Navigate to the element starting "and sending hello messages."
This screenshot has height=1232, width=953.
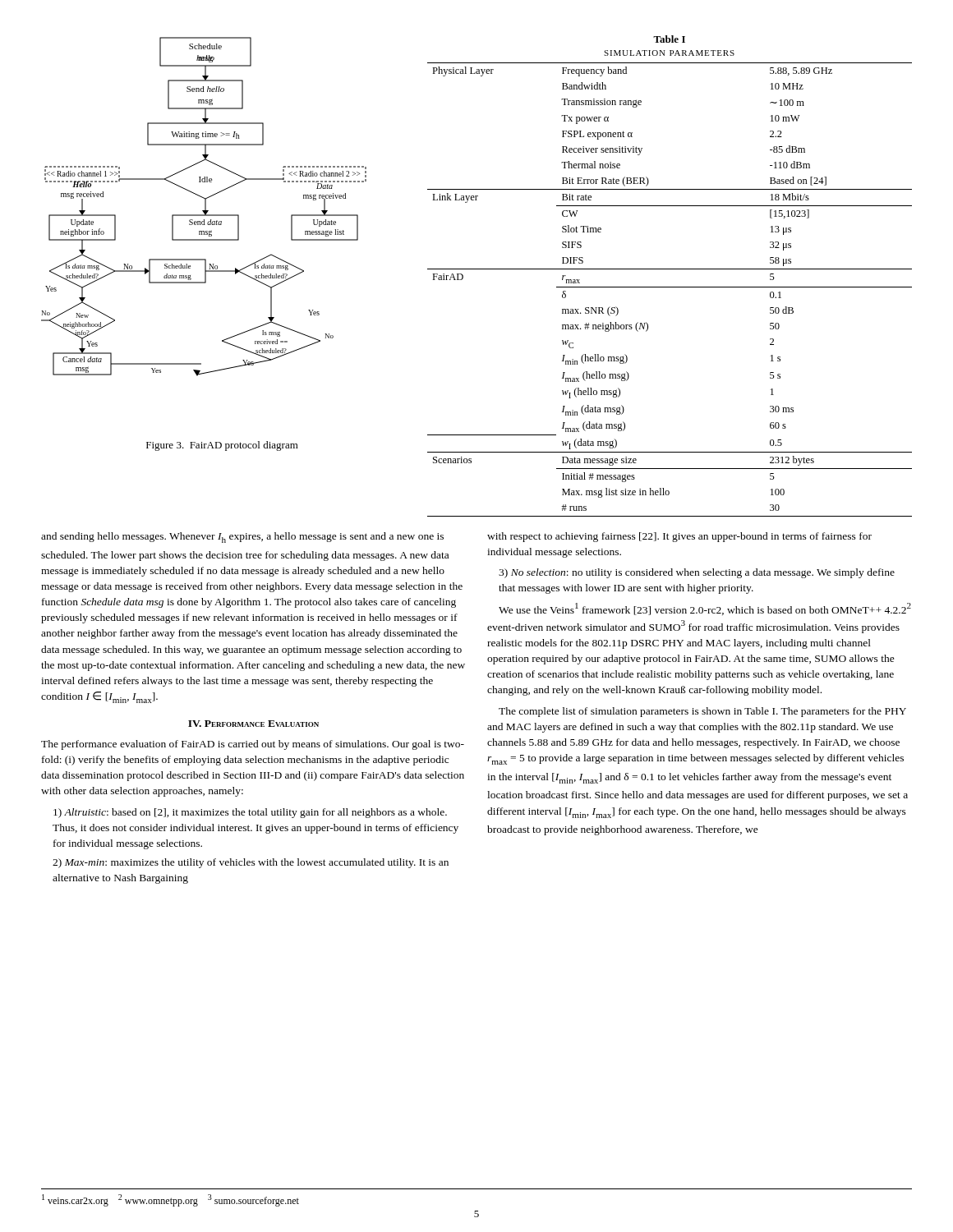pyautogui.click(x=253, y=618)
